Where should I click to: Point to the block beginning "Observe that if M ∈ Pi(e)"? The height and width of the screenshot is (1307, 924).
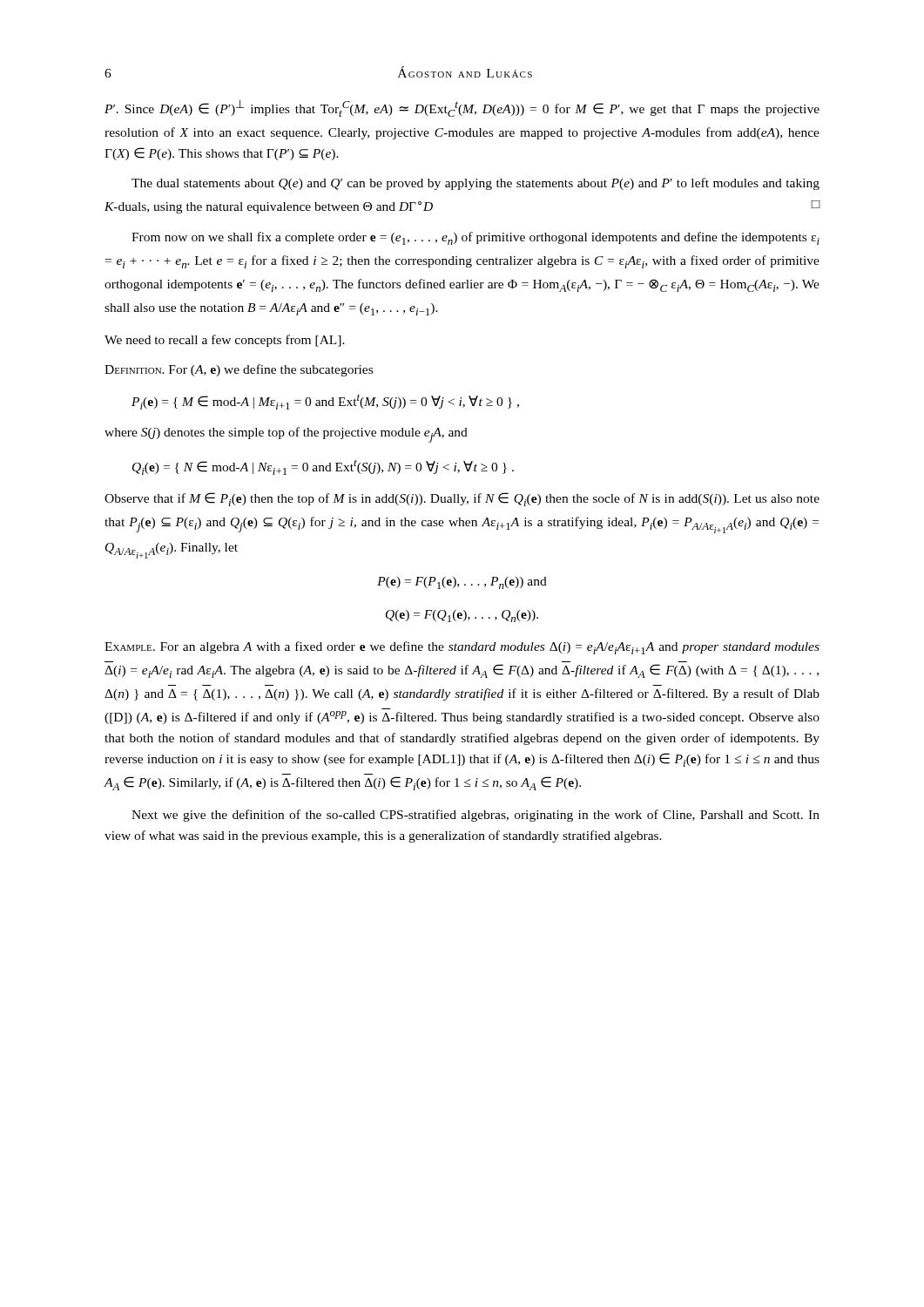(x=462, y=525)
